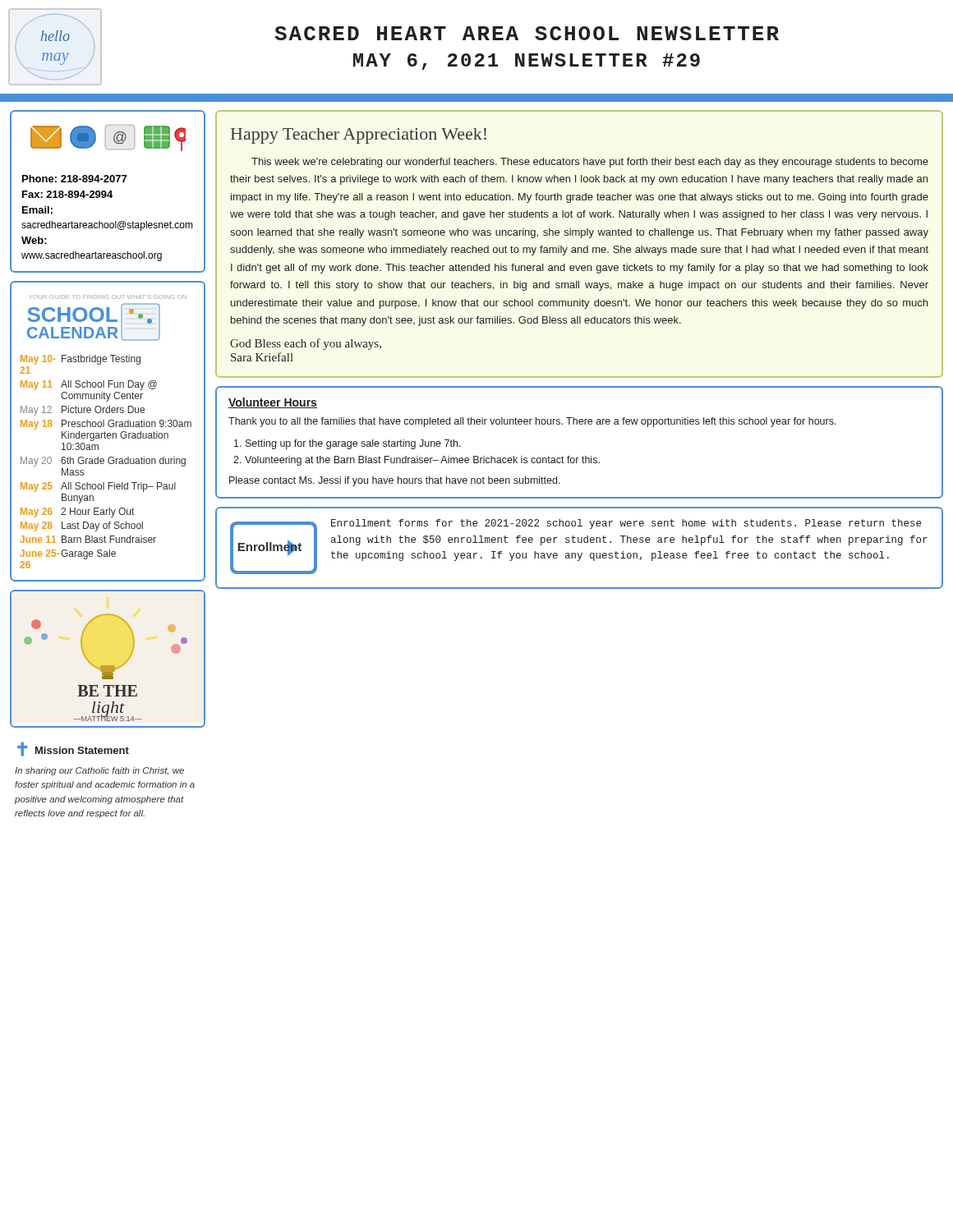Locate the list item that says "May 28 Last Day of School"
This screenshot has height=1232, width=953.
click(x=82, y=526)
